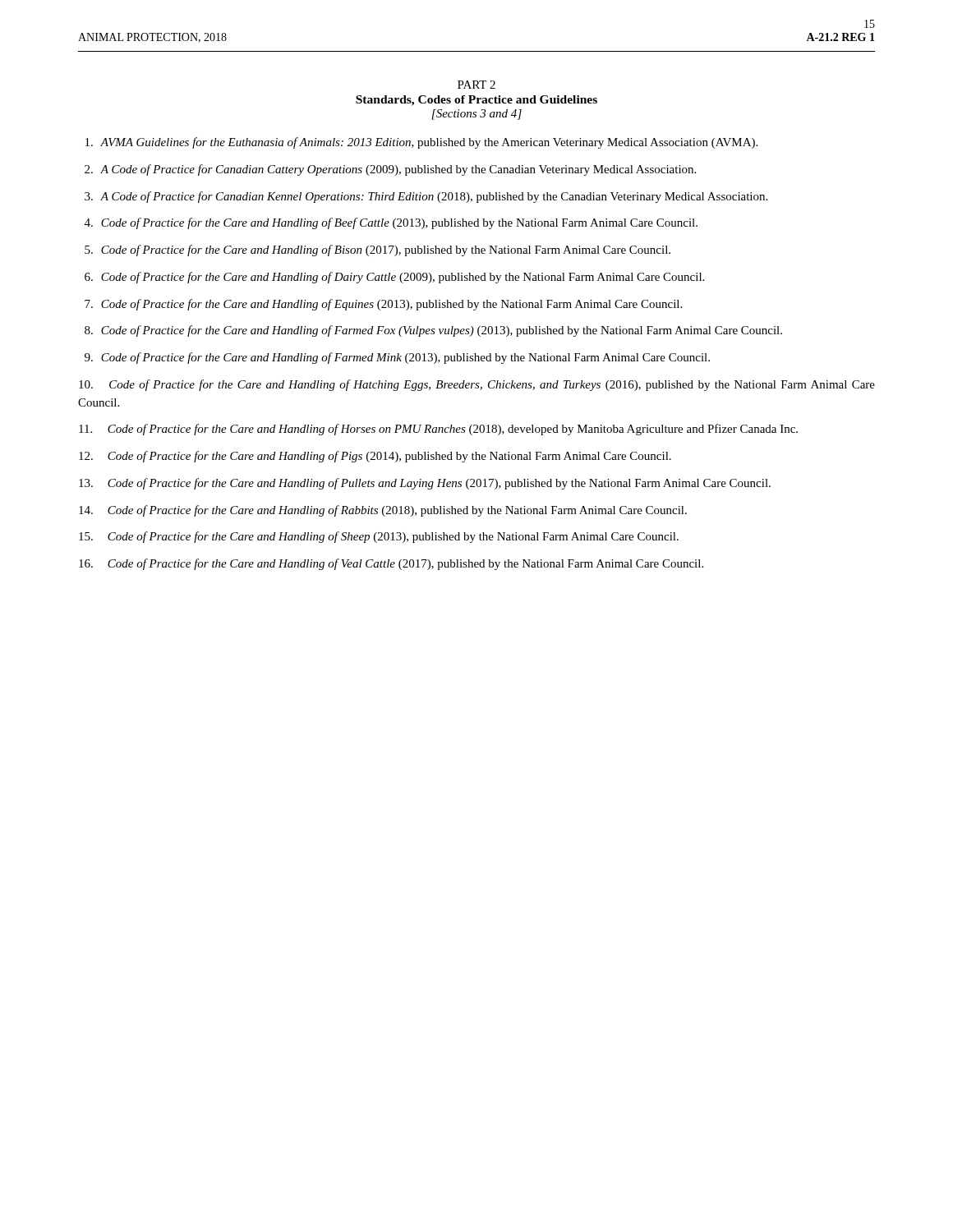The width and height of the screenshot is (953, 1232).
Task: Locate the block starting "10. Code of"
Action: click(476, 392)
